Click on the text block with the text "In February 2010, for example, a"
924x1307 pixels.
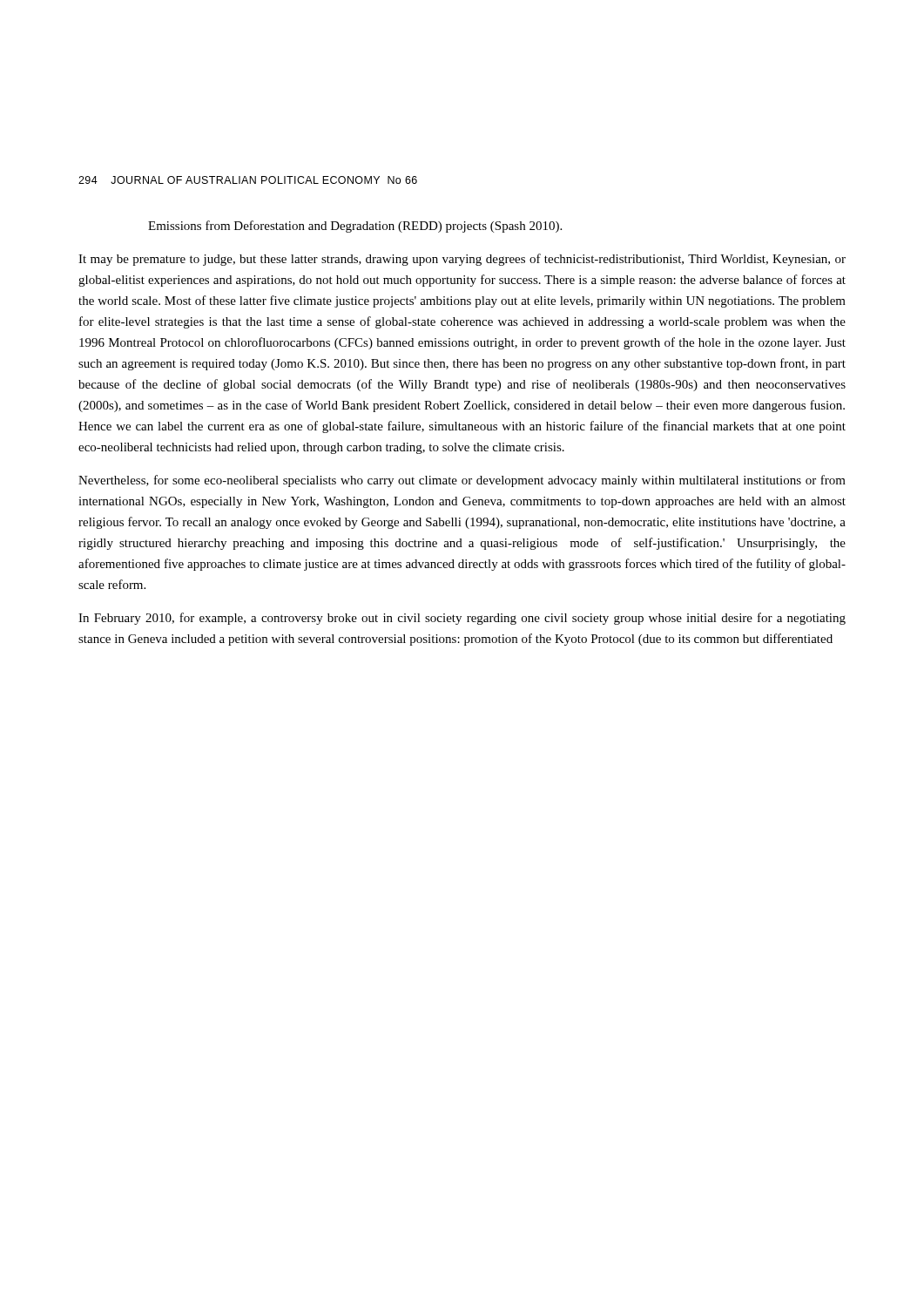(x=462, y=628)
